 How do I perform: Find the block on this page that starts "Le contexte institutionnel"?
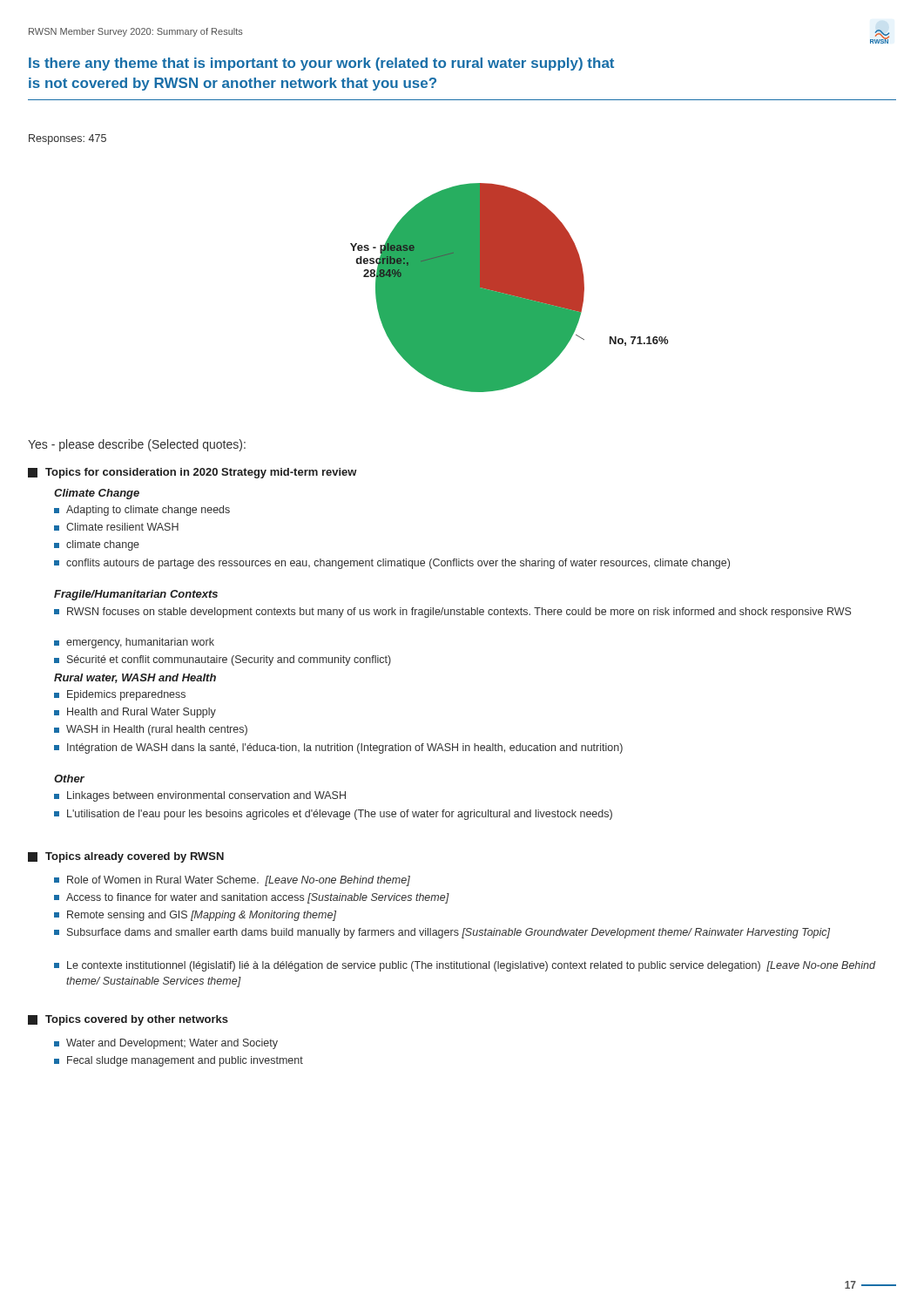pyautogui.click(x=475, y=974)
